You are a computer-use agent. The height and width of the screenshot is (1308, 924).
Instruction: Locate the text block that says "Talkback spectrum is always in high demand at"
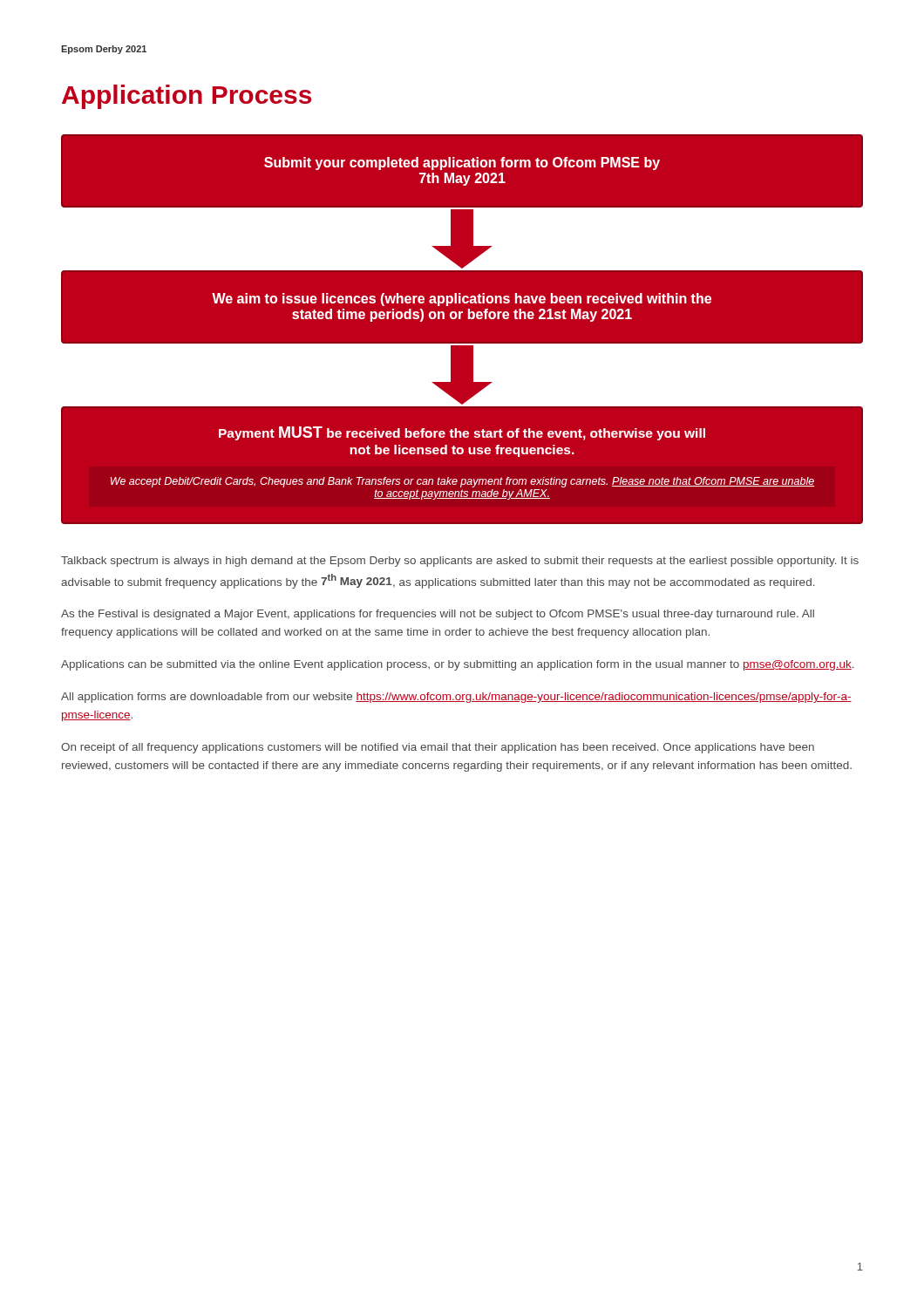point(460,571)
